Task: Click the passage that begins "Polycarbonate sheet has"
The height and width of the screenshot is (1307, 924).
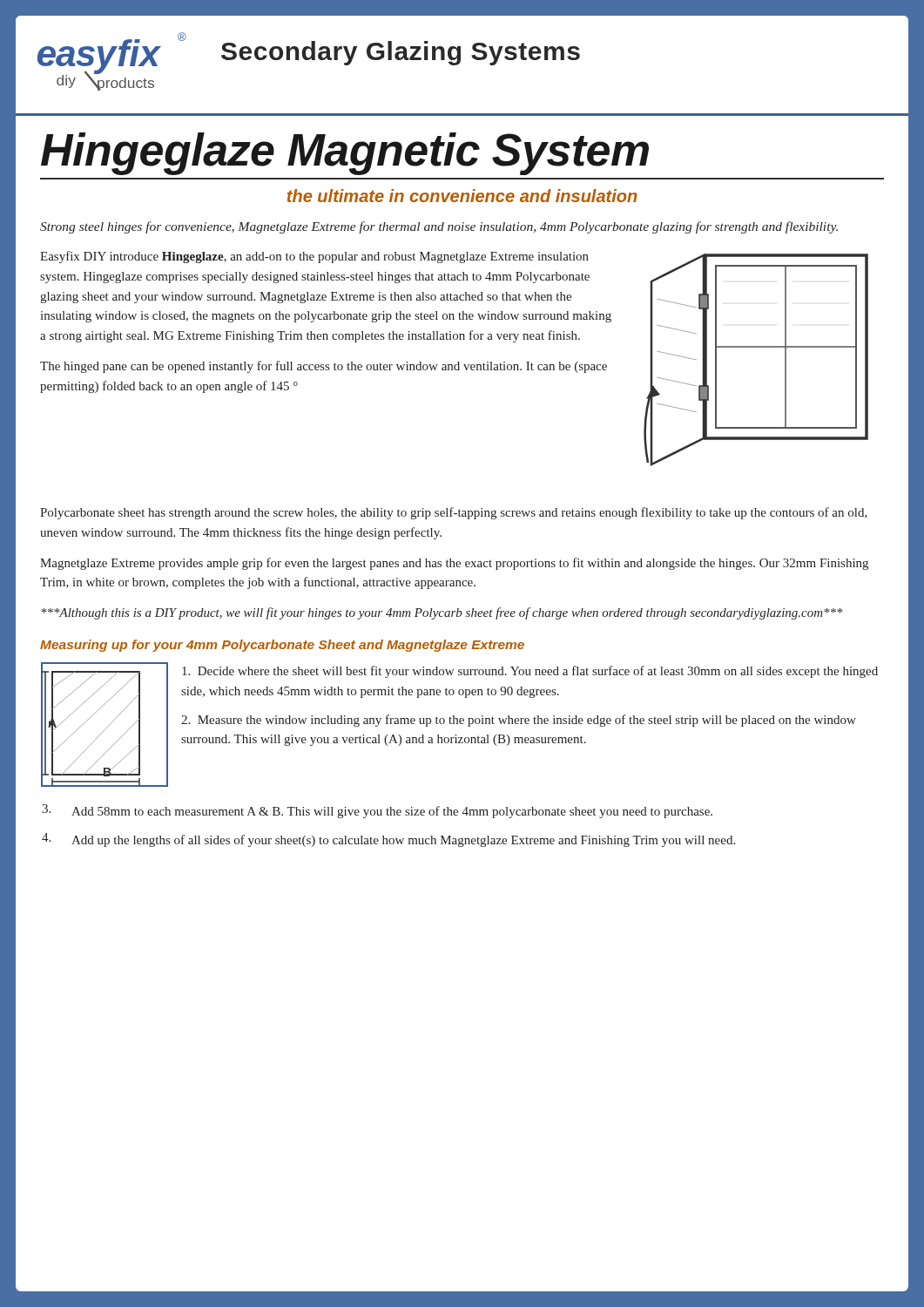Action: coord(454,522)
